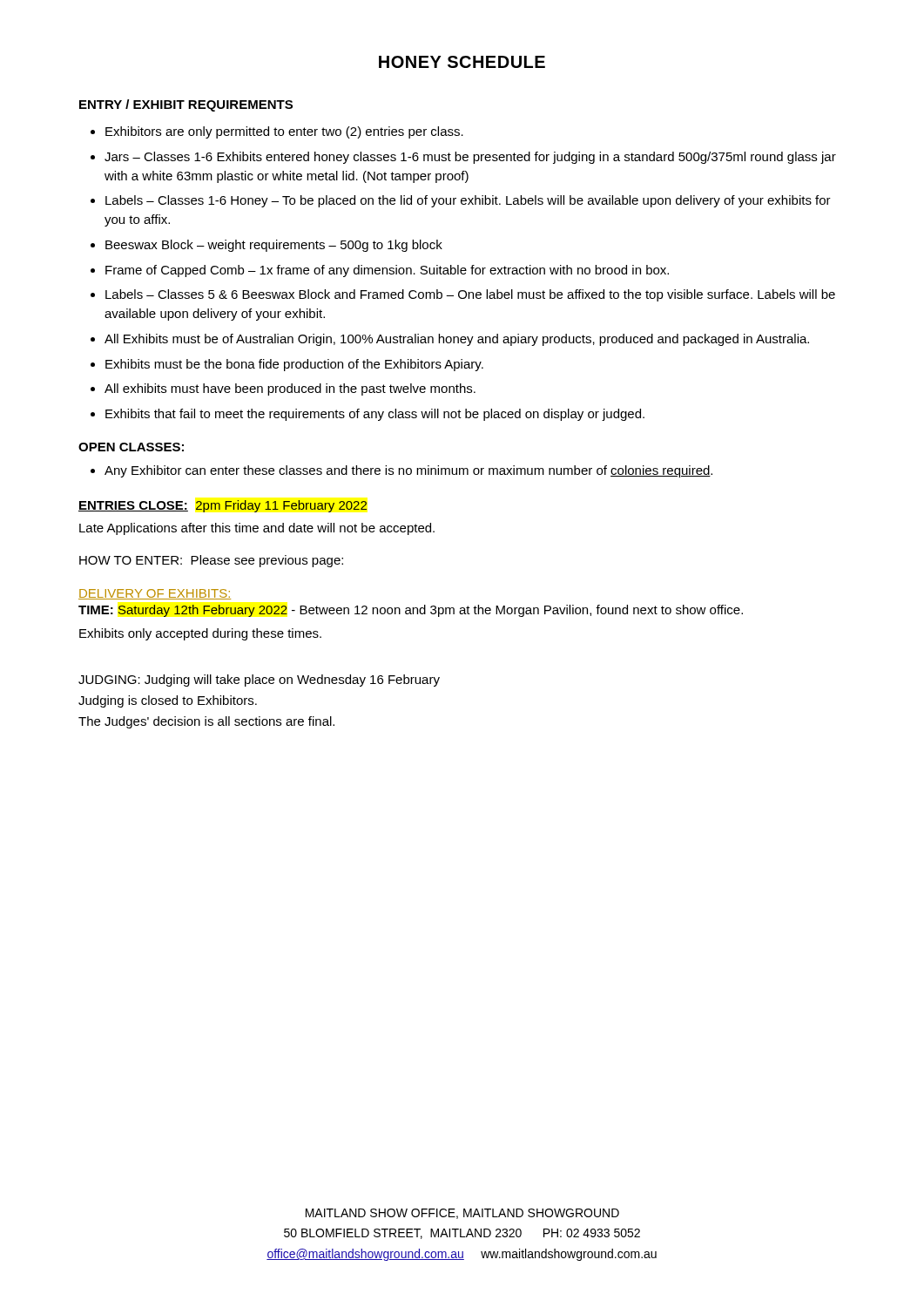Find the list item with the text "Any Exhibitor can enter these classes and there"
The height and width of the screenshot is (1307, 924).
point(409,470)
